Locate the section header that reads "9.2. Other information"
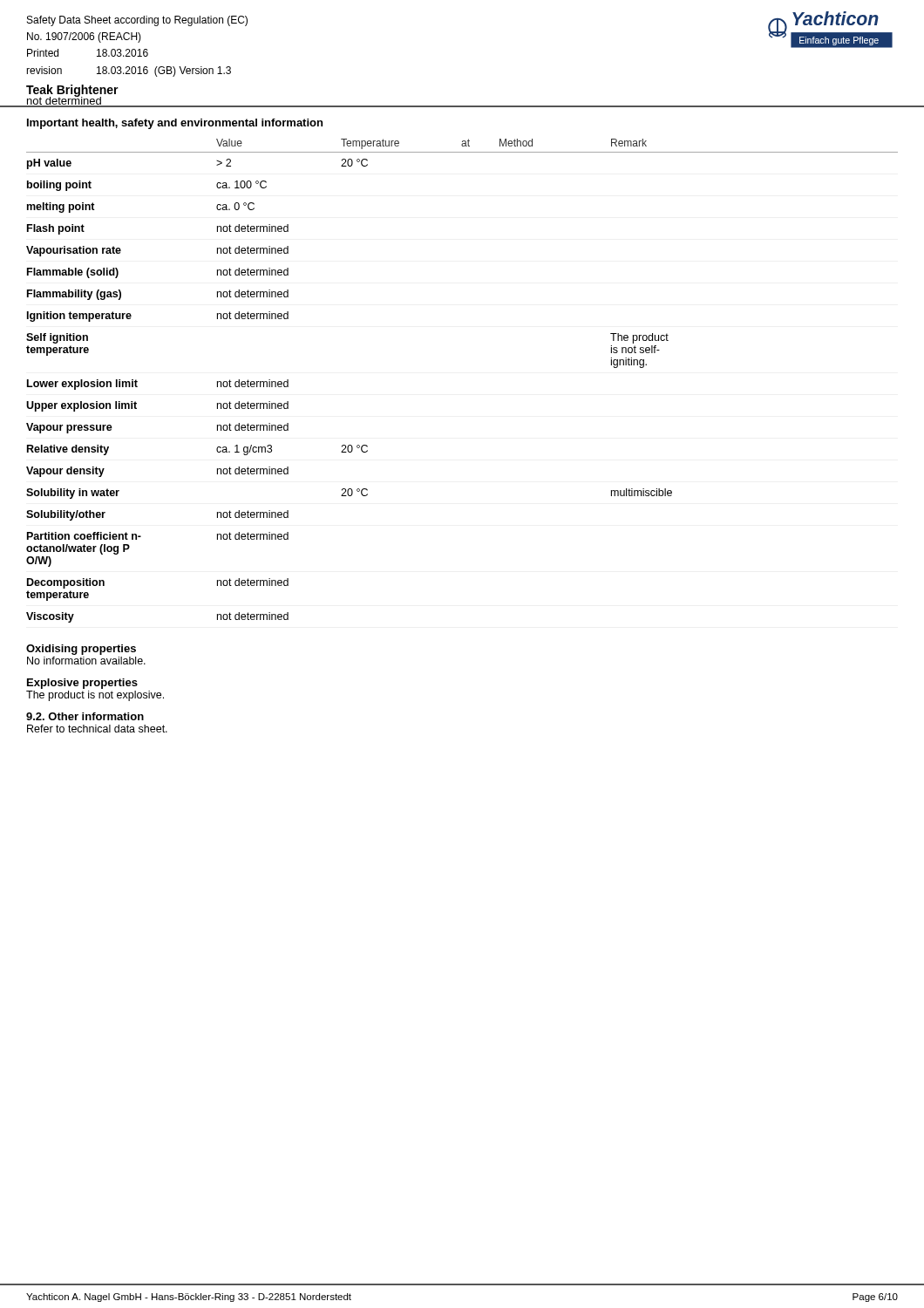 click(x=85, y=716)
